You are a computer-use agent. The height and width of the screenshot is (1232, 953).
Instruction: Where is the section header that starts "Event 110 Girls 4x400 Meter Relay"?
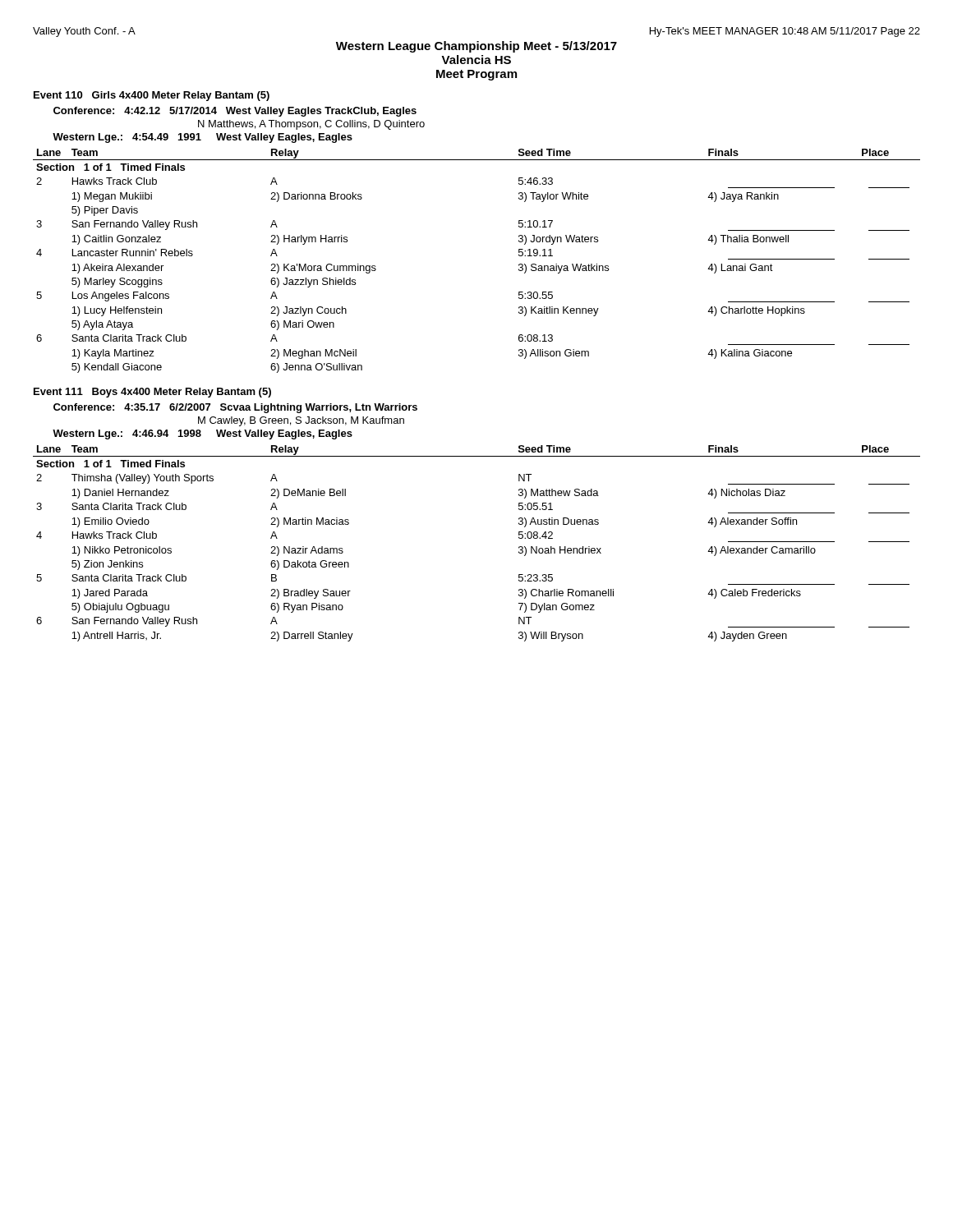click(152, 96)
